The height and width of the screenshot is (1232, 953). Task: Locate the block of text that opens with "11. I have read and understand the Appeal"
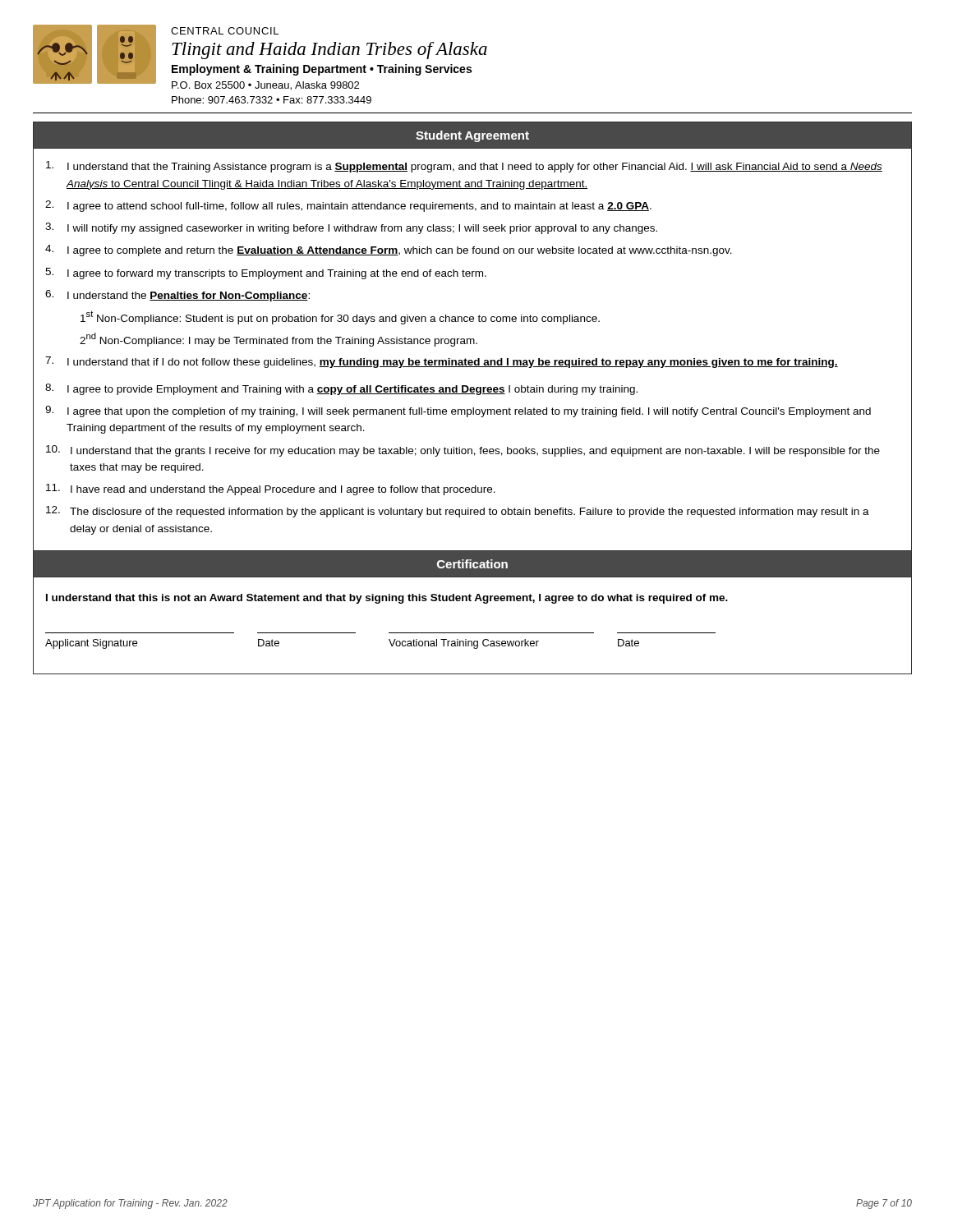click(x=470, y=490)
